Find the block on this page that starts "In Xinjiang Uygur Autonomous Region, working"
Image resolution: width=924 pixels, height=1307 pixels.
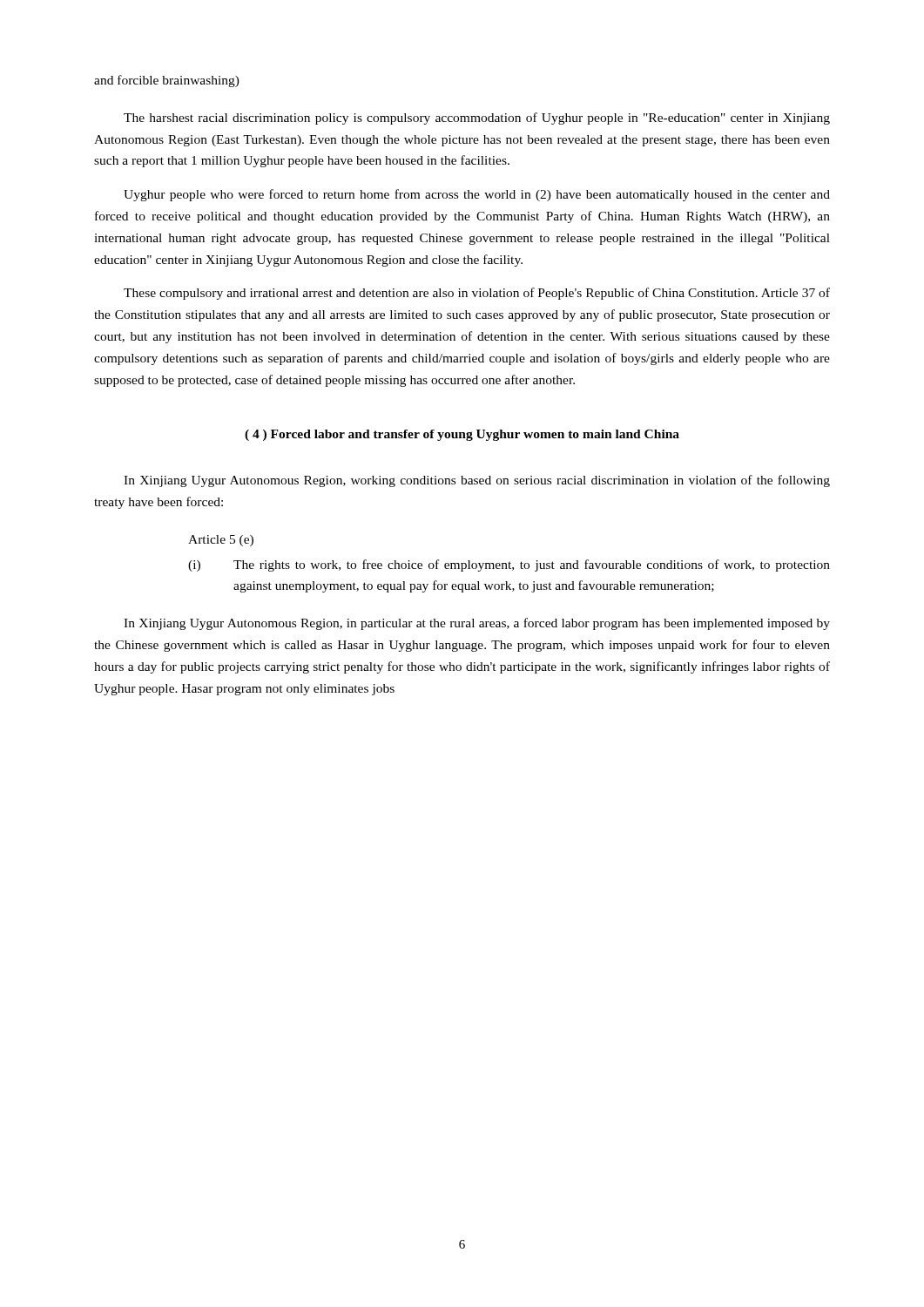coord(462,491)
